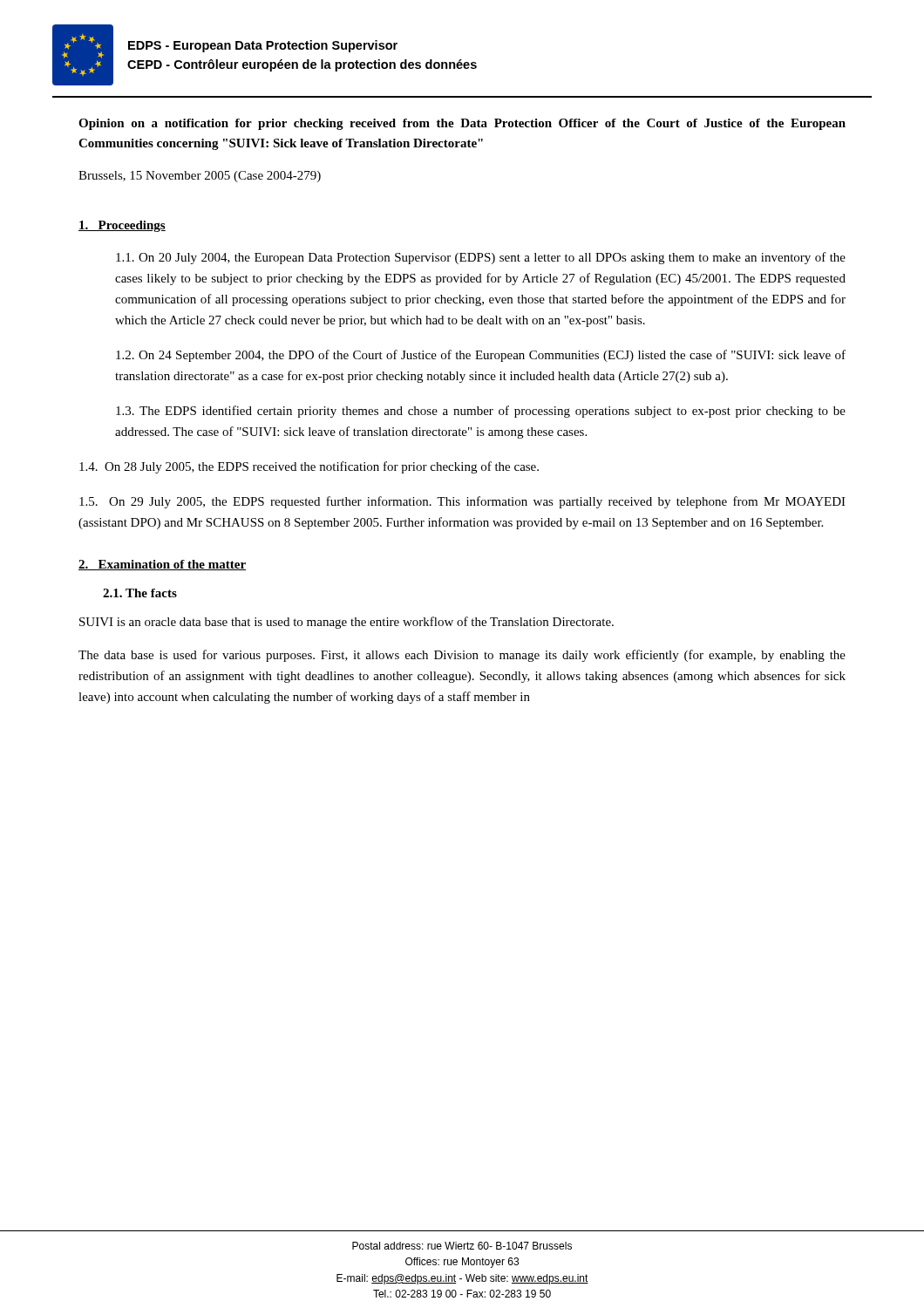The height and width of the screenshot is (1308, 924).
Task: Navigate to the region starting "Opinion on a notification for"
Action: click(x=462, y=133)
